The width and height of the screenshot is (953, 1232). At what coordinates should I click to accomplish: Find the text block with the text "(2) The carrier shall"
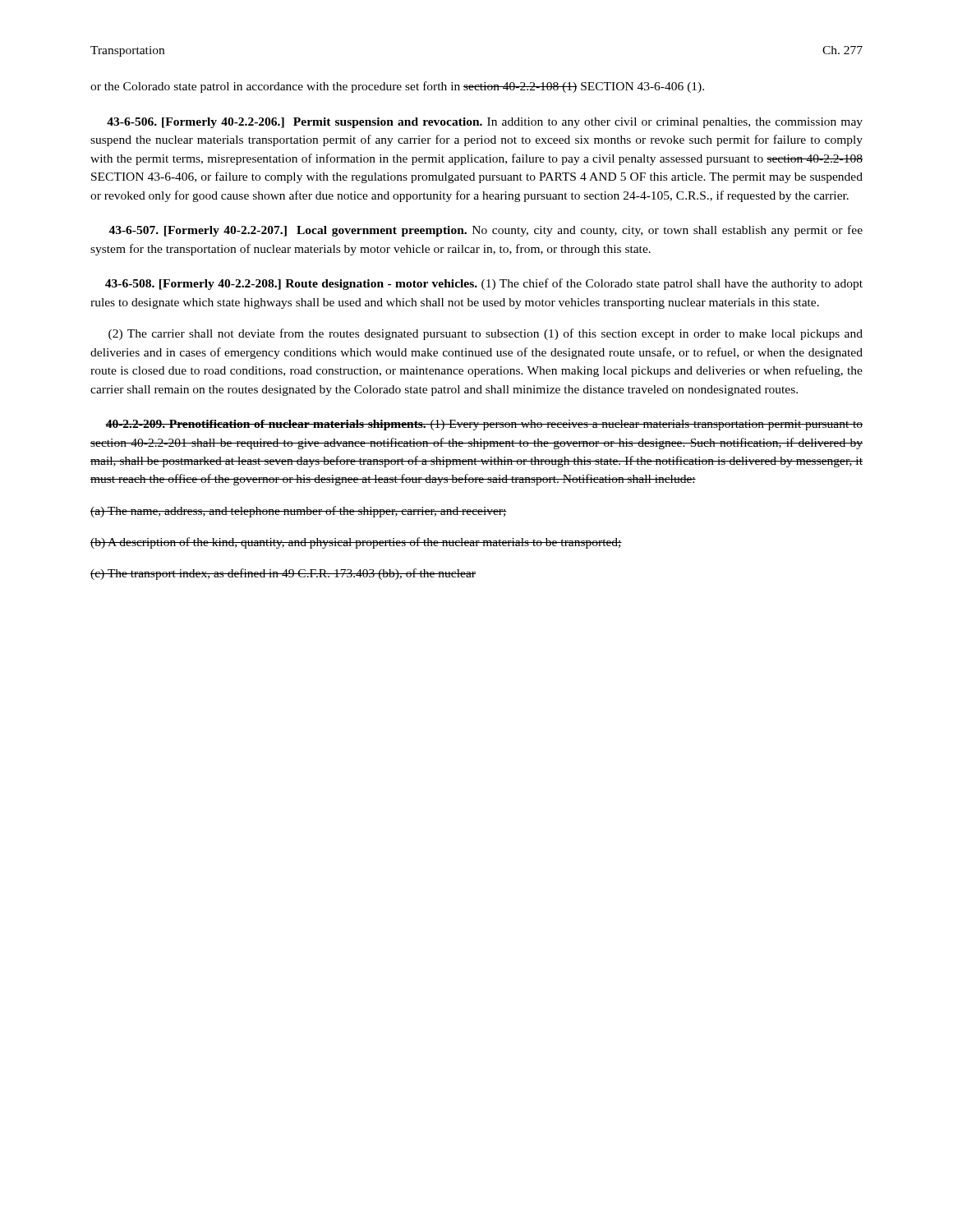476,361
